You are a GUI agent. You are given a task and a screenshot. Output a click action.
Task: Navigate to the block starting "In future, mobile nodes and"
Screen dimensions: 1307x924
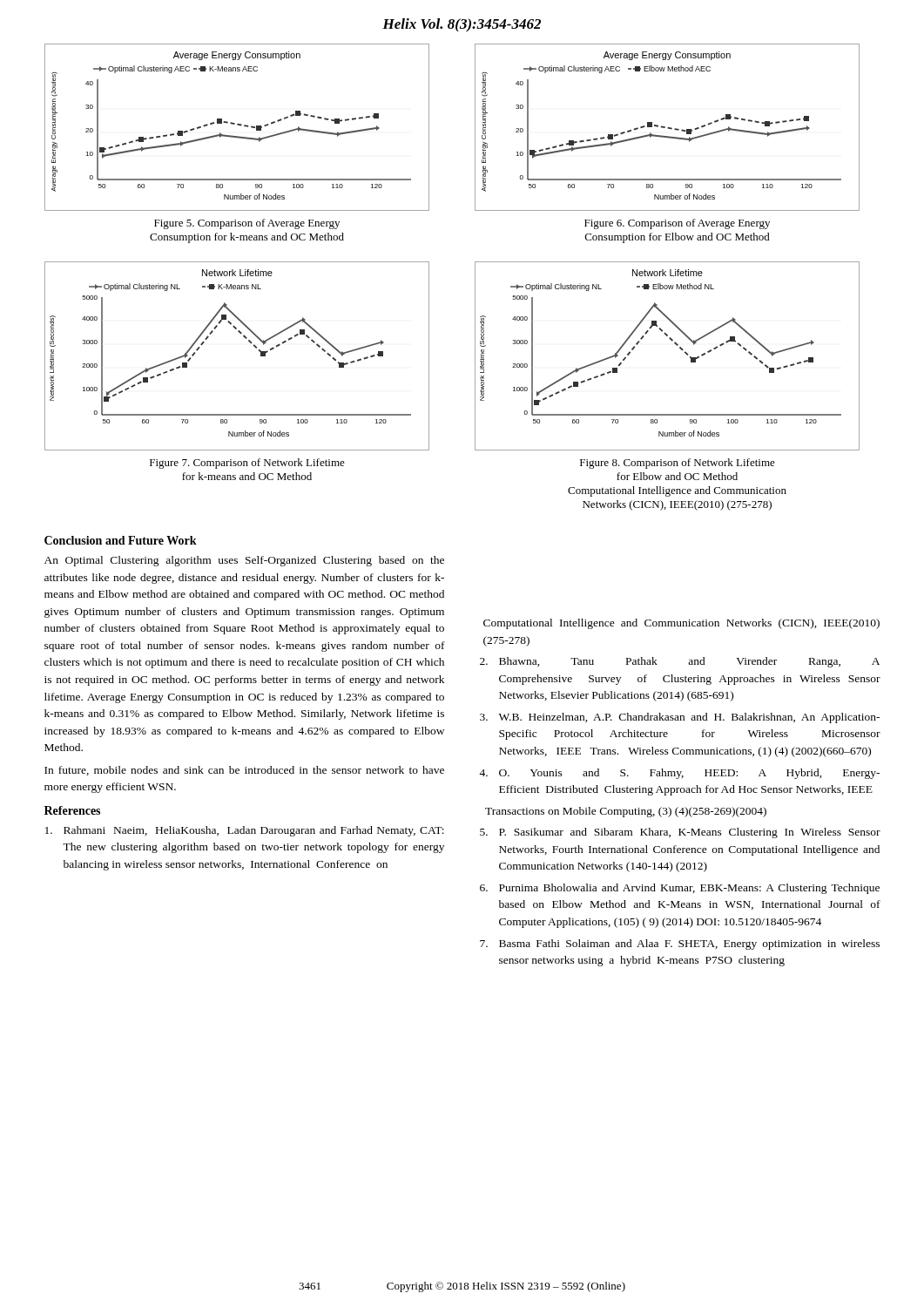click(244, 778)
